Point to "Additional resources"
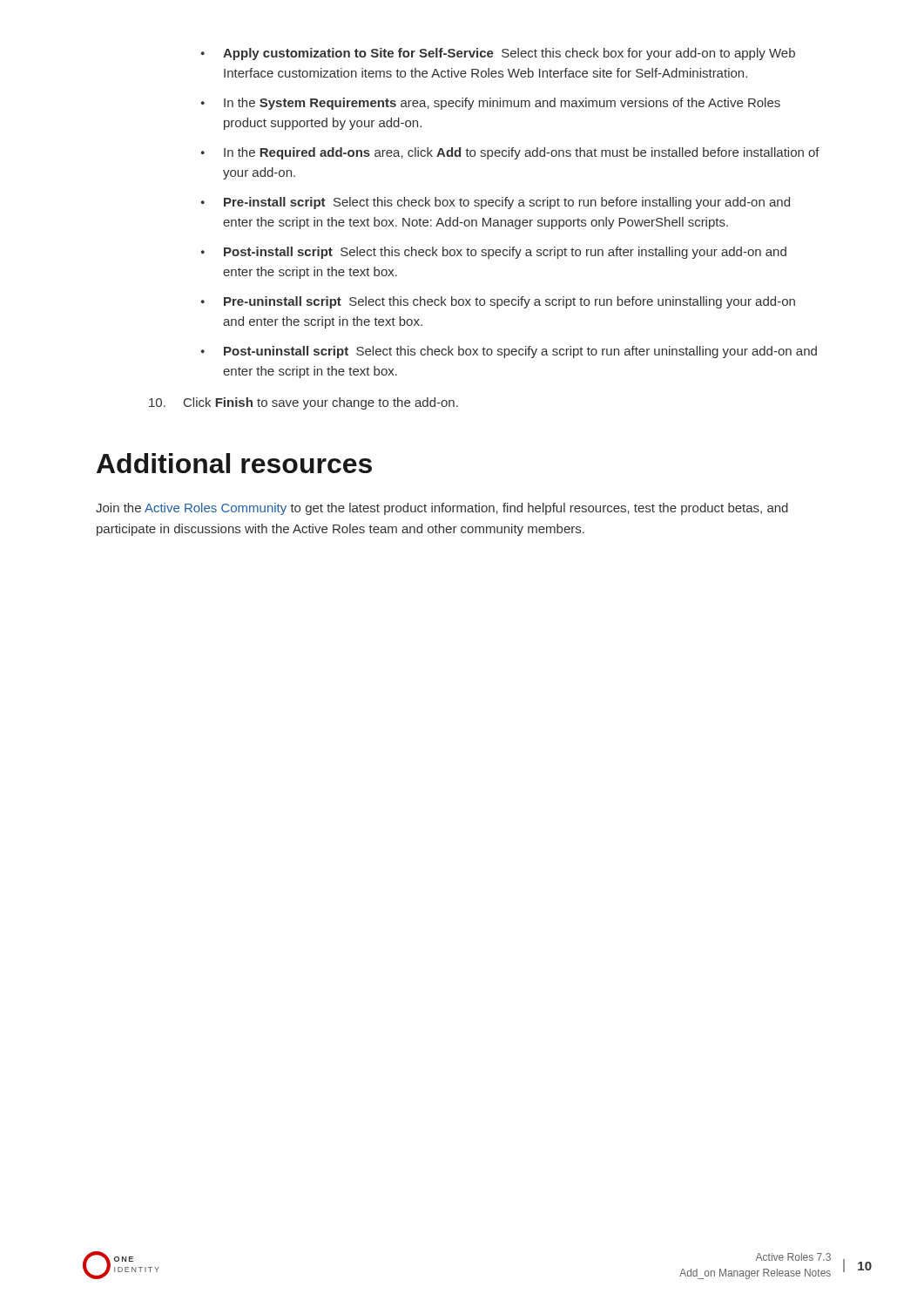This screenshot has height=1307, width=924. click(234, 463)
